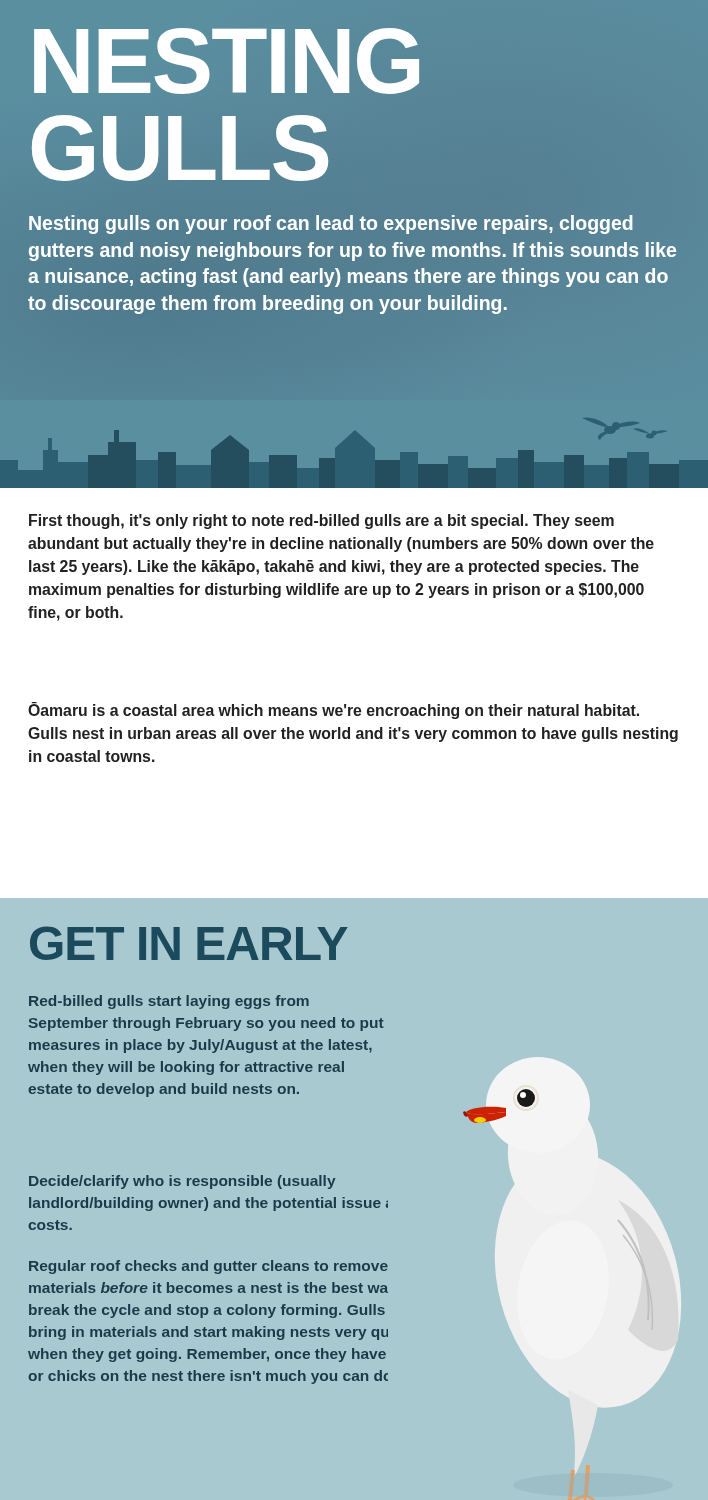
Task: Click on the text block that reads "Decide/clarify who is responsible"
Action: pyautogui.click(x=220, y=1202)
